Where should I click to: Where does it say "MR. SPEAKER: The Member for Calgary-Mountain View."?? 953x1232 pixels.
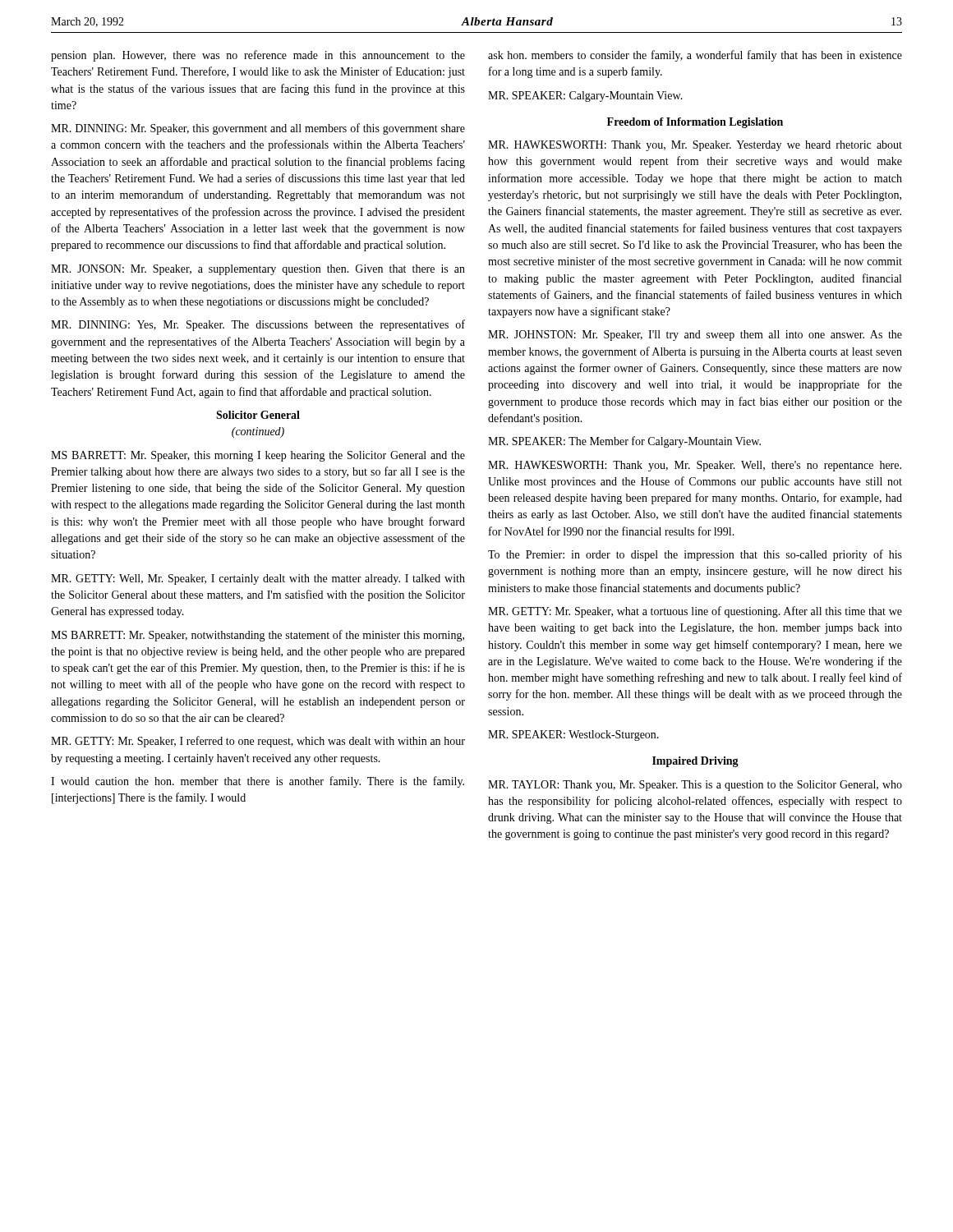point(695,442)
